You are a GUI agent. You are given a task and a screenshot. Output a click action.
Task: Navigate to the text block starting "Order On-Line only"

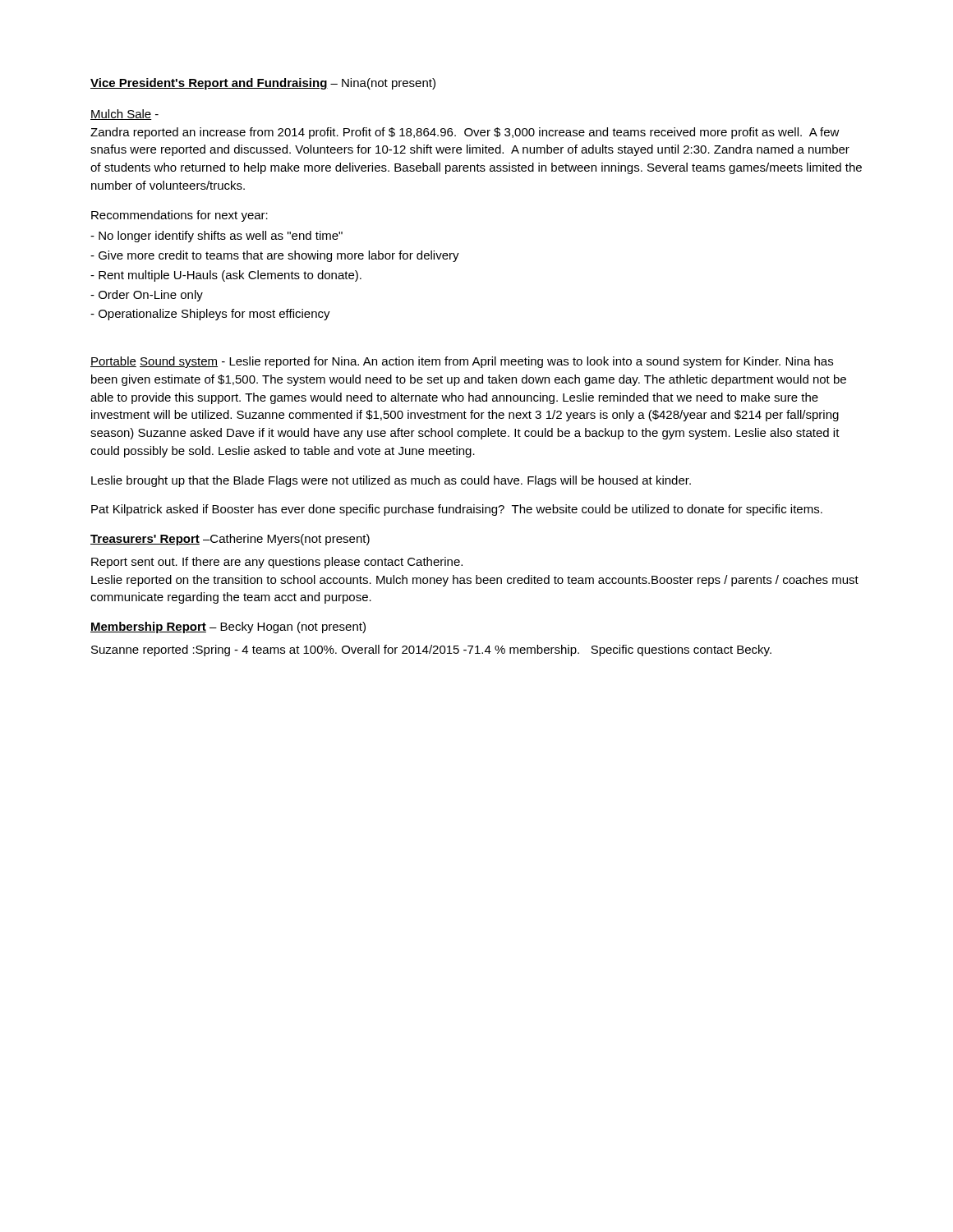coord(147,294)
